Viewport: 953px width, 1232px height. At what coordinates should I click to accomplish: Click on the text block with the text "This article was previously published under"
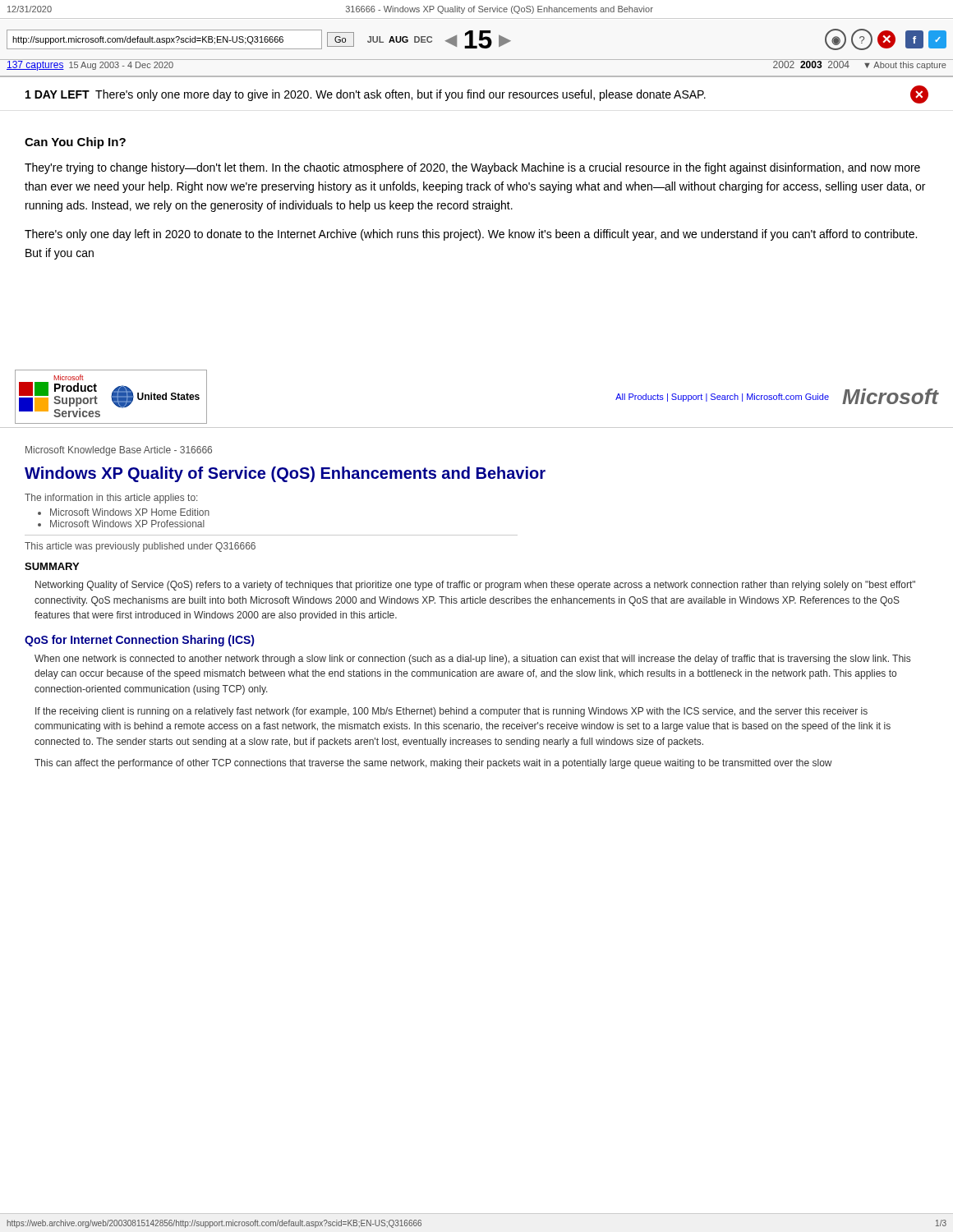click(x=140, y=546)
